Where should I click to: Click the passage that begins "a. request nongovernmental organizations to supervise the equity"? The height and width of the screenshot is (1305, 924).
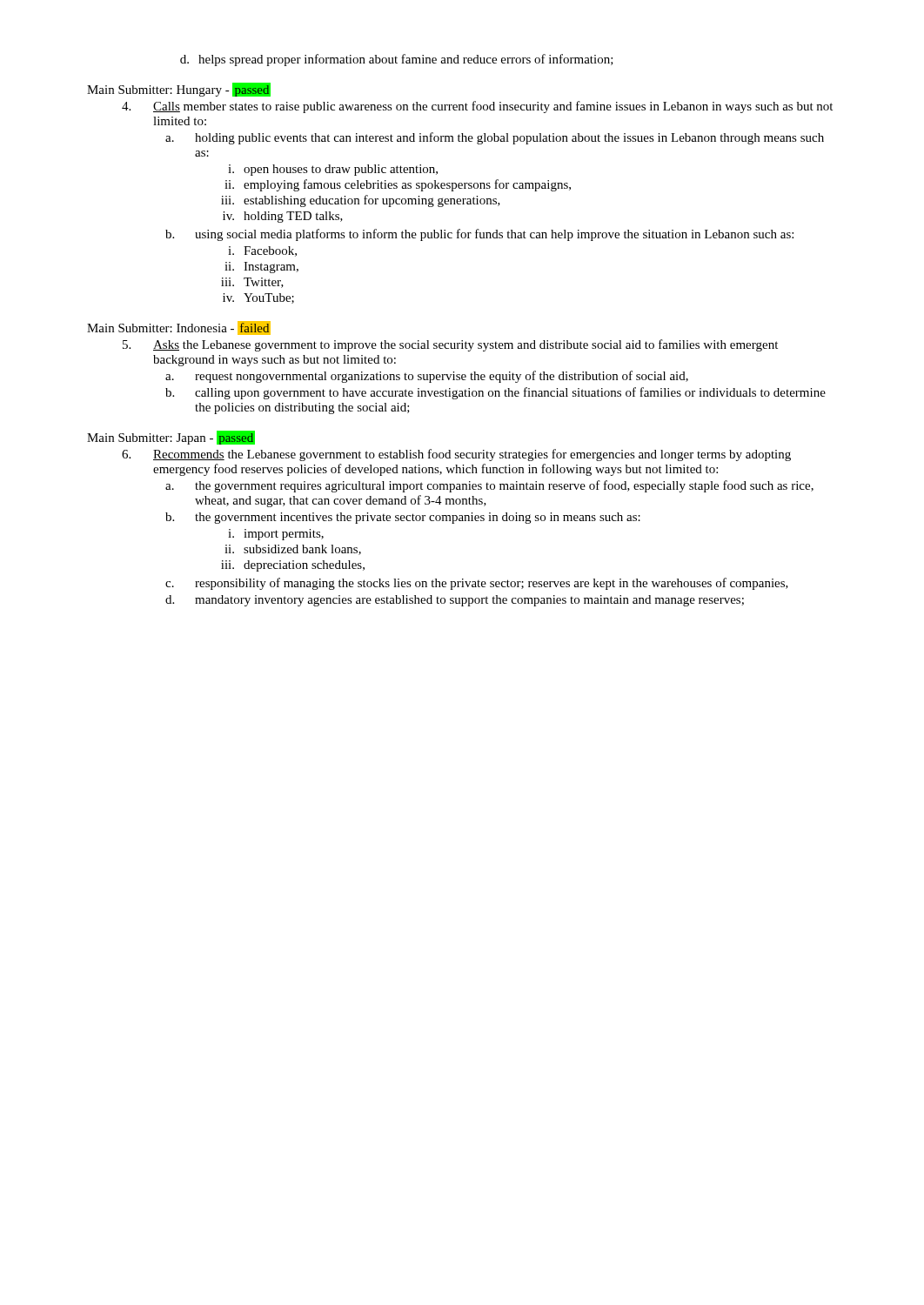(x=427, y=376)
